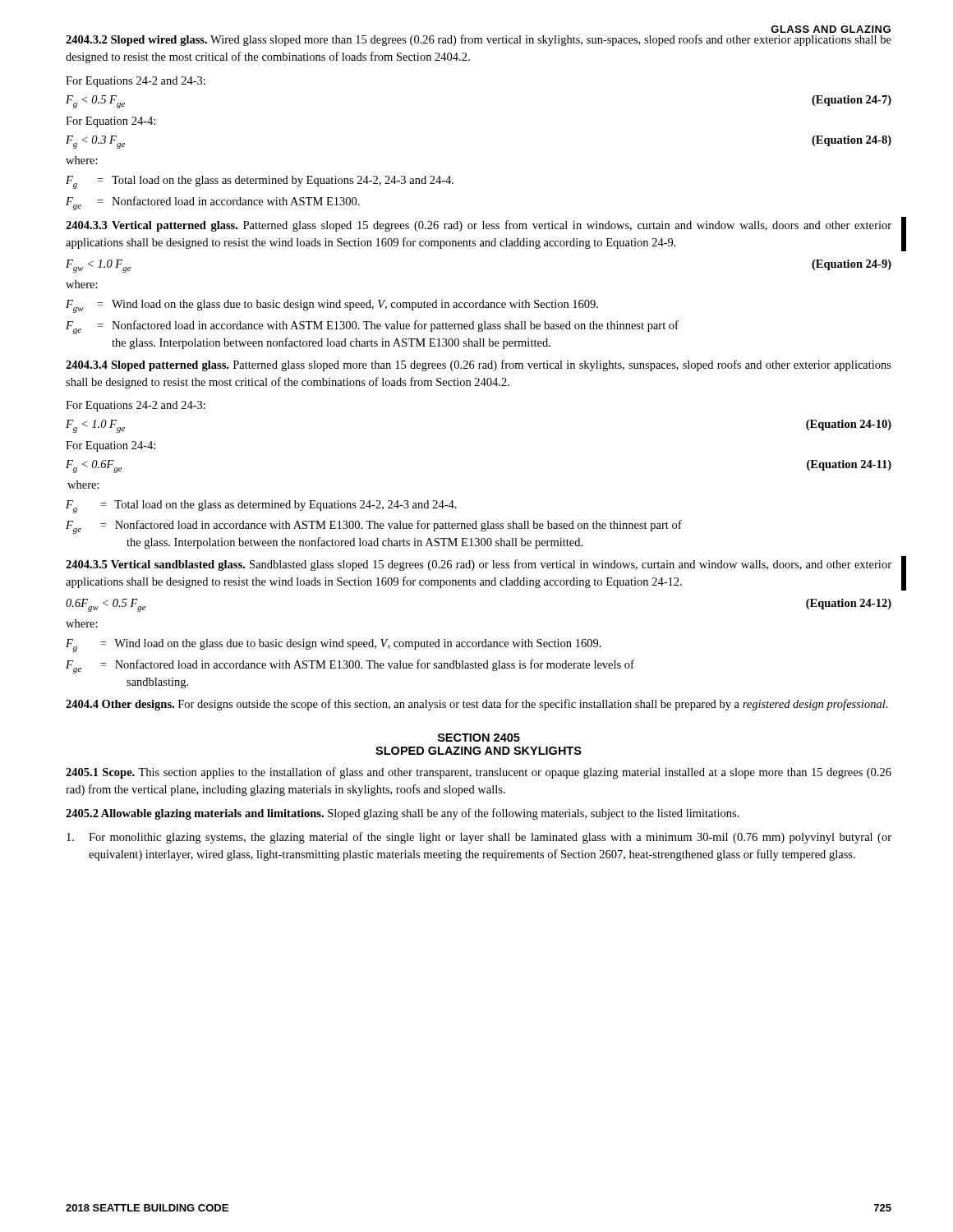Locate the region starting "3.5 Vertical sandblasted glass. Sandblasted glass"
This screenshot has width=953, height=1232.
(479, 574)
